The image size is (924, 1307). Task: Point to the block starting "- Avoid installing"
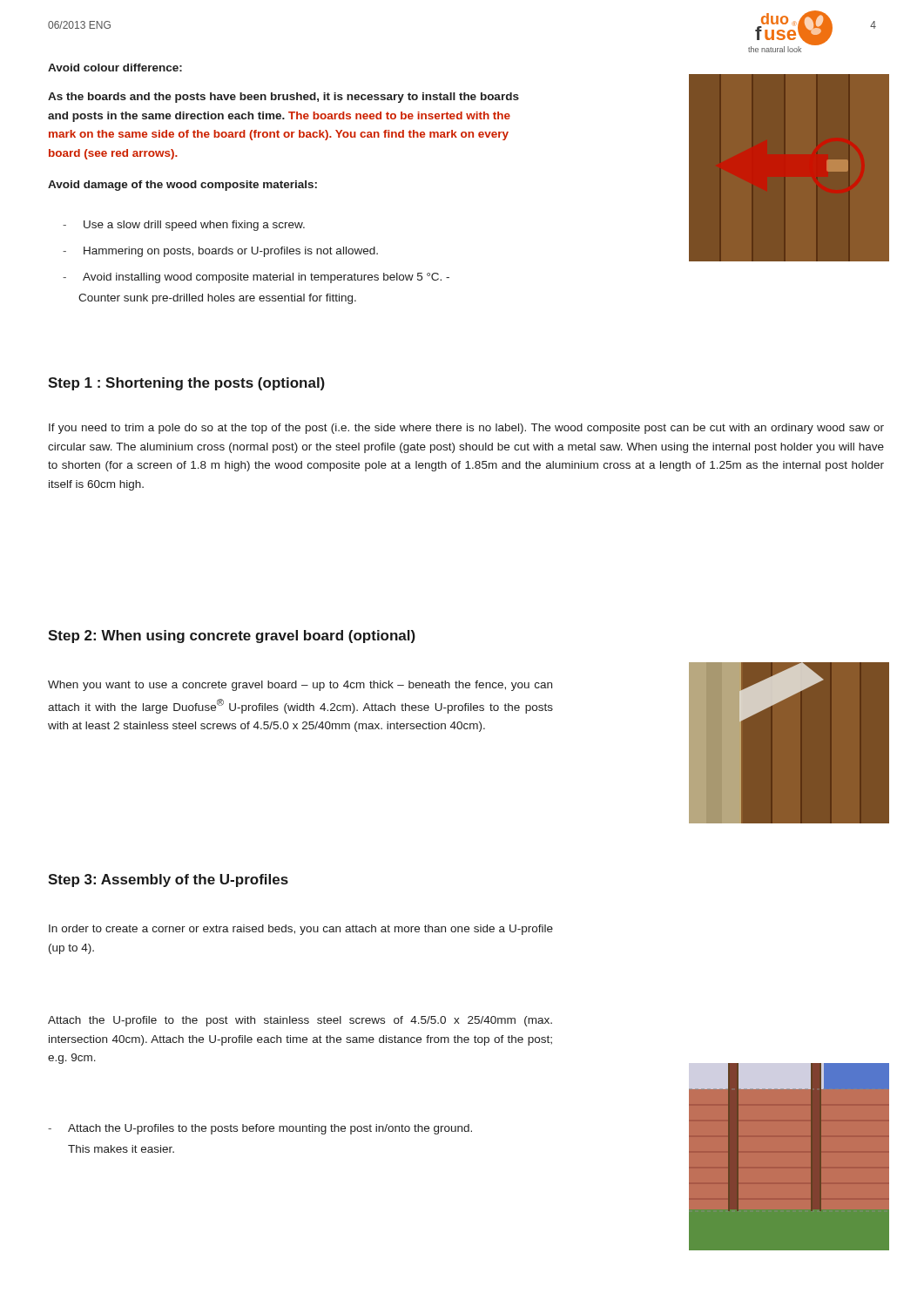[x=256, y=289]
